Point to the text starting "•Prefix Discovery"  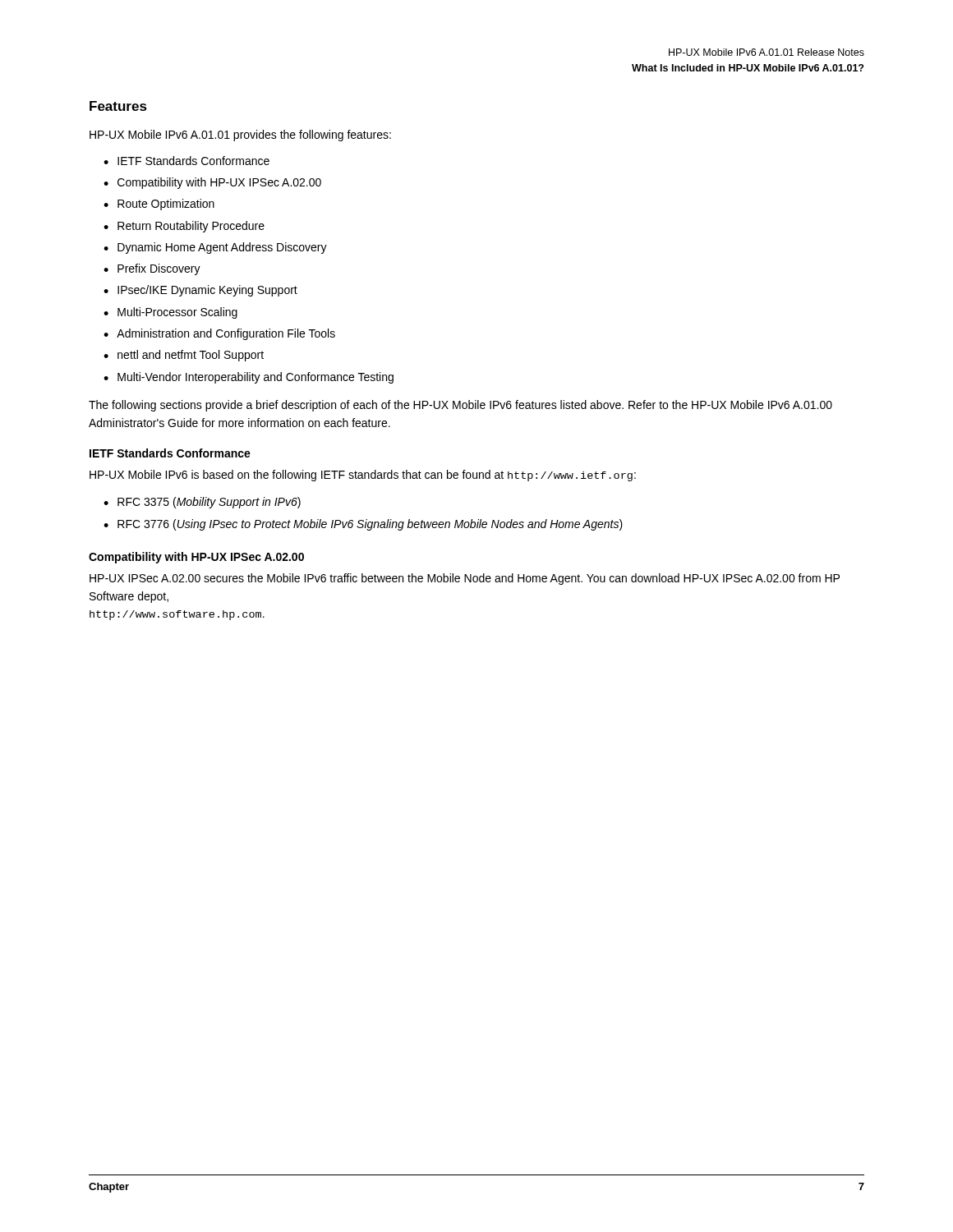(x=152, y=269)
